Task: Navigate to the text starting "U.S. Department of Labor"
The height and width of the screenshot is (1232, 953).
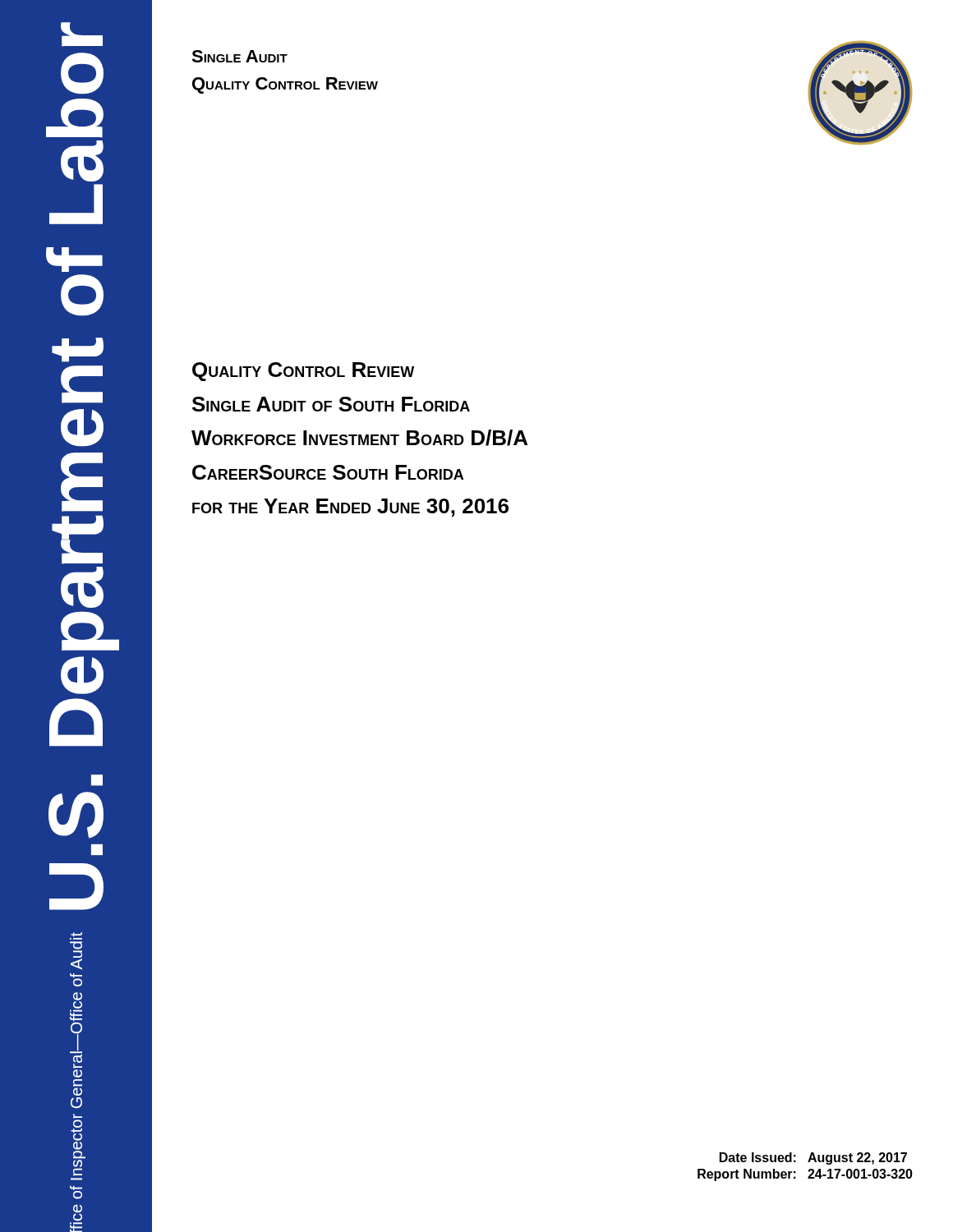Action: tap(76, 469)
